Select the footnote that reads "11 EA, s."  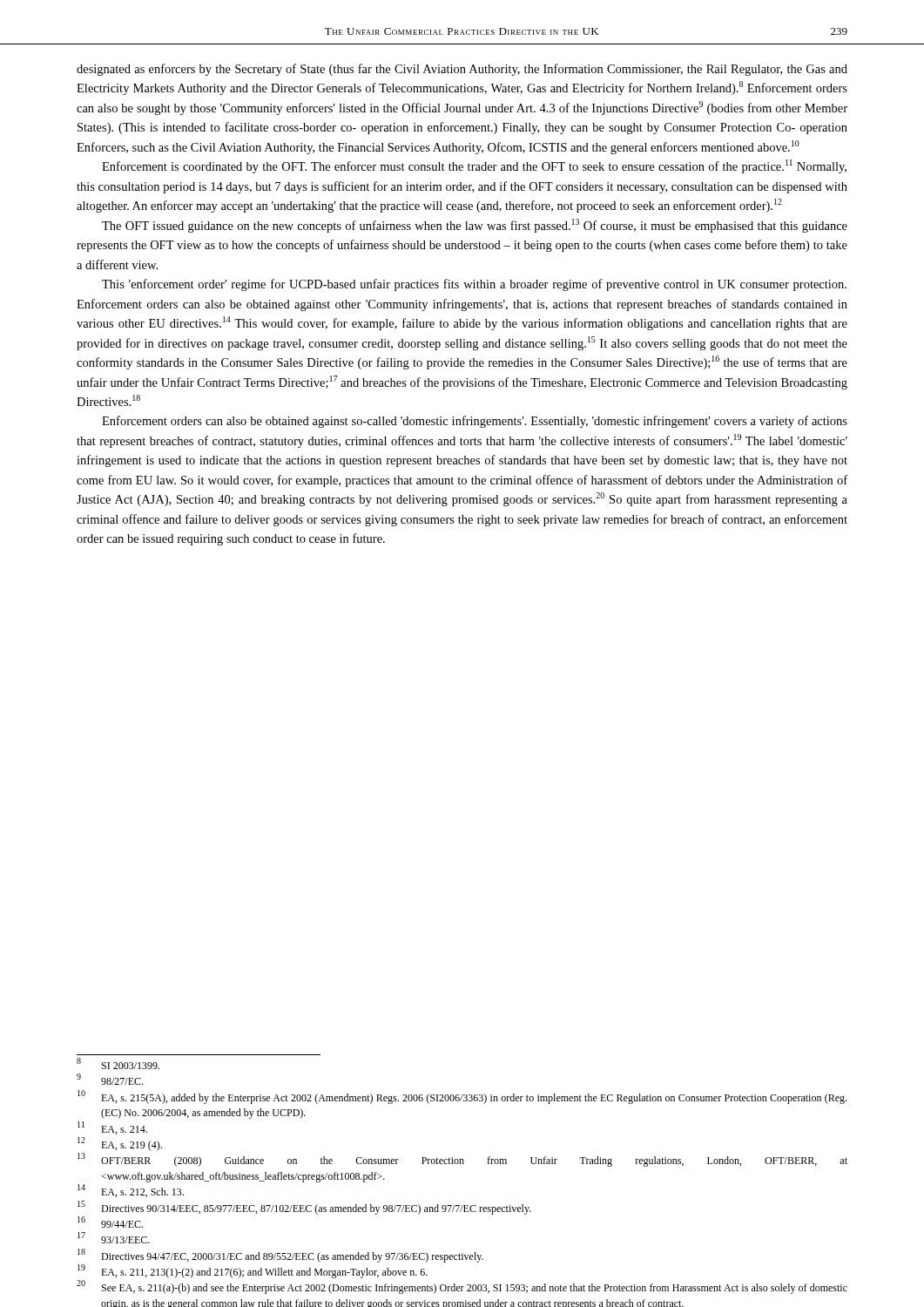point(112,1130)
